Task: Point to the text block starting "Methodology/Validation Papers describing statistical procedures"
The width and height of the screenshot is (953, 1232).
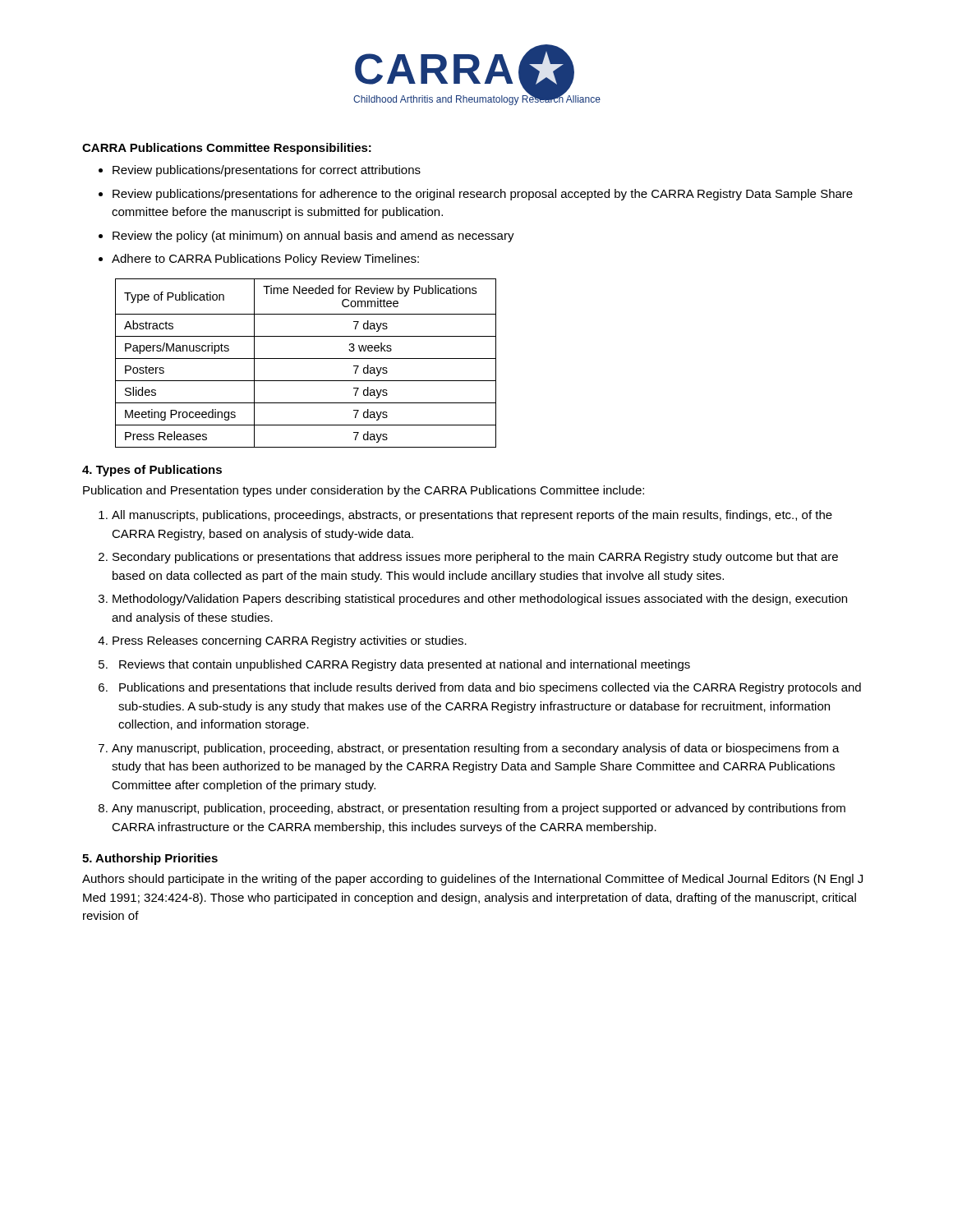Action: click(x=480, y=608)
